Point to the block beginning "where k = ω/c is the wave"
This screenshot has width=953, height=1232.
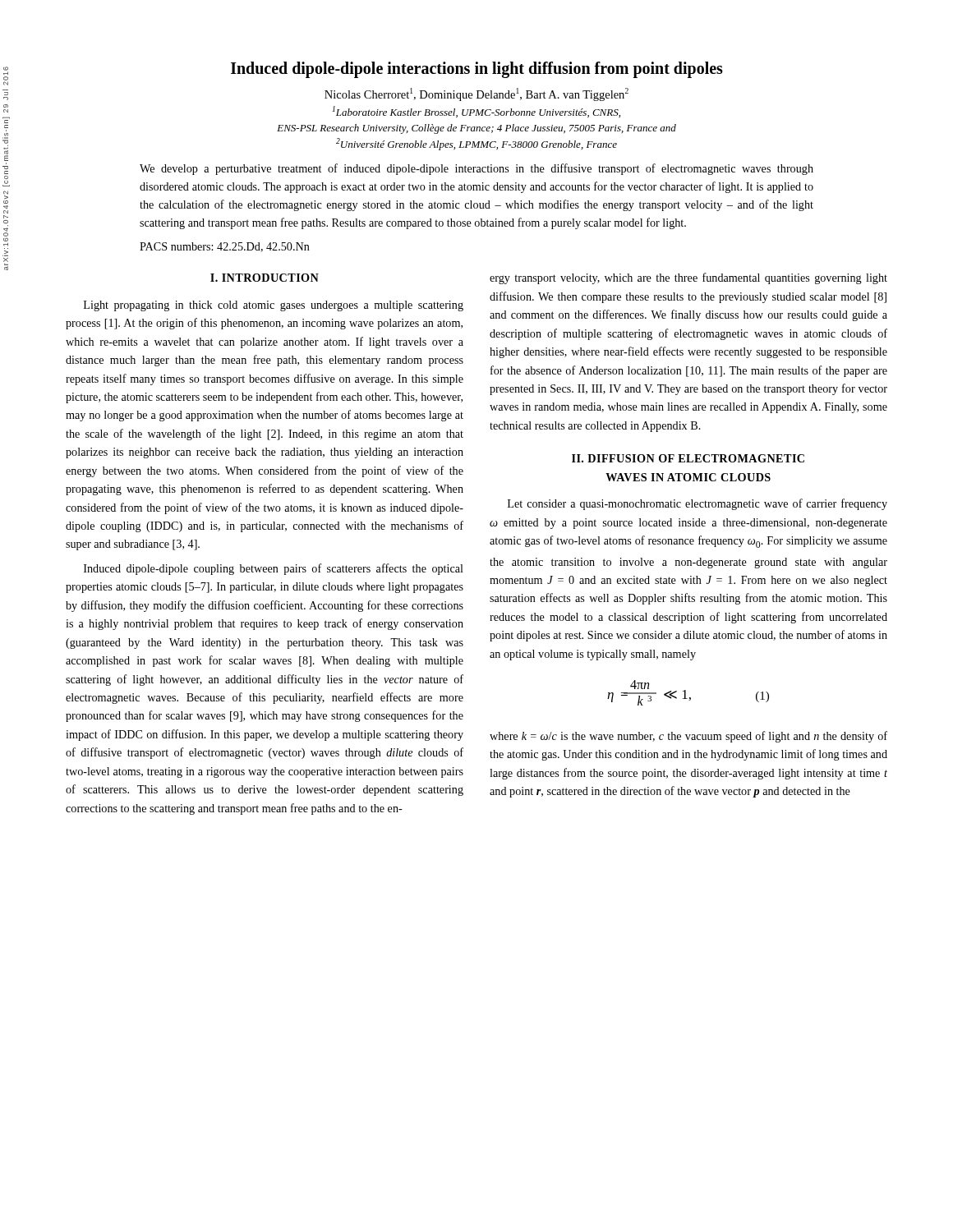tap(688, 763)
